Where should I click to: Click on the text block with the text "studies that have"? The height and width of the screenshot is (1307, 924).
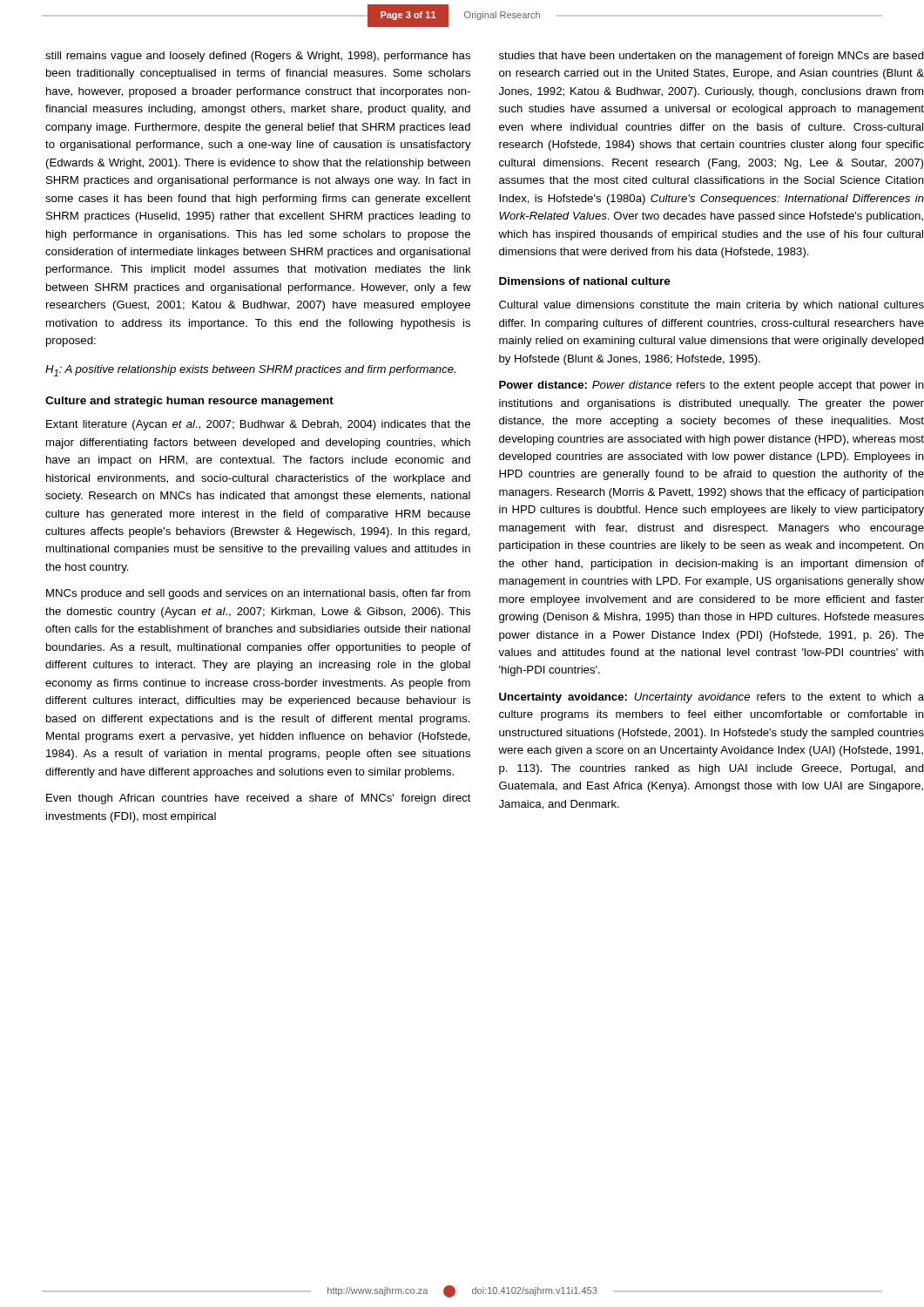711,153
